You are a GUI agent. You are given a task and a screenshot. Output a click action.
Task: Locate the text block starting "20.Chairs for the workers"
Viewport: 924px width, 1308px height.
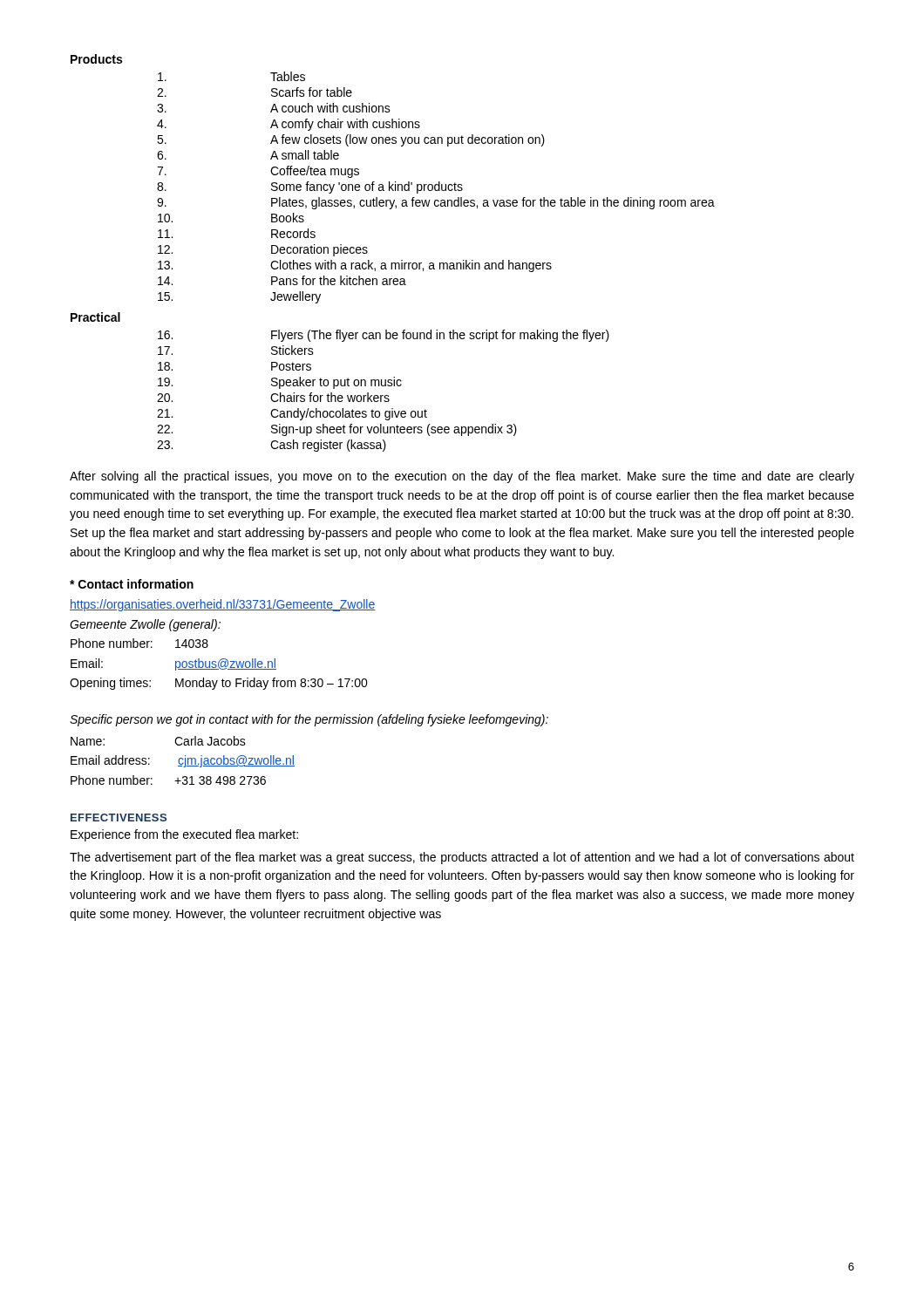click(273, 397)
